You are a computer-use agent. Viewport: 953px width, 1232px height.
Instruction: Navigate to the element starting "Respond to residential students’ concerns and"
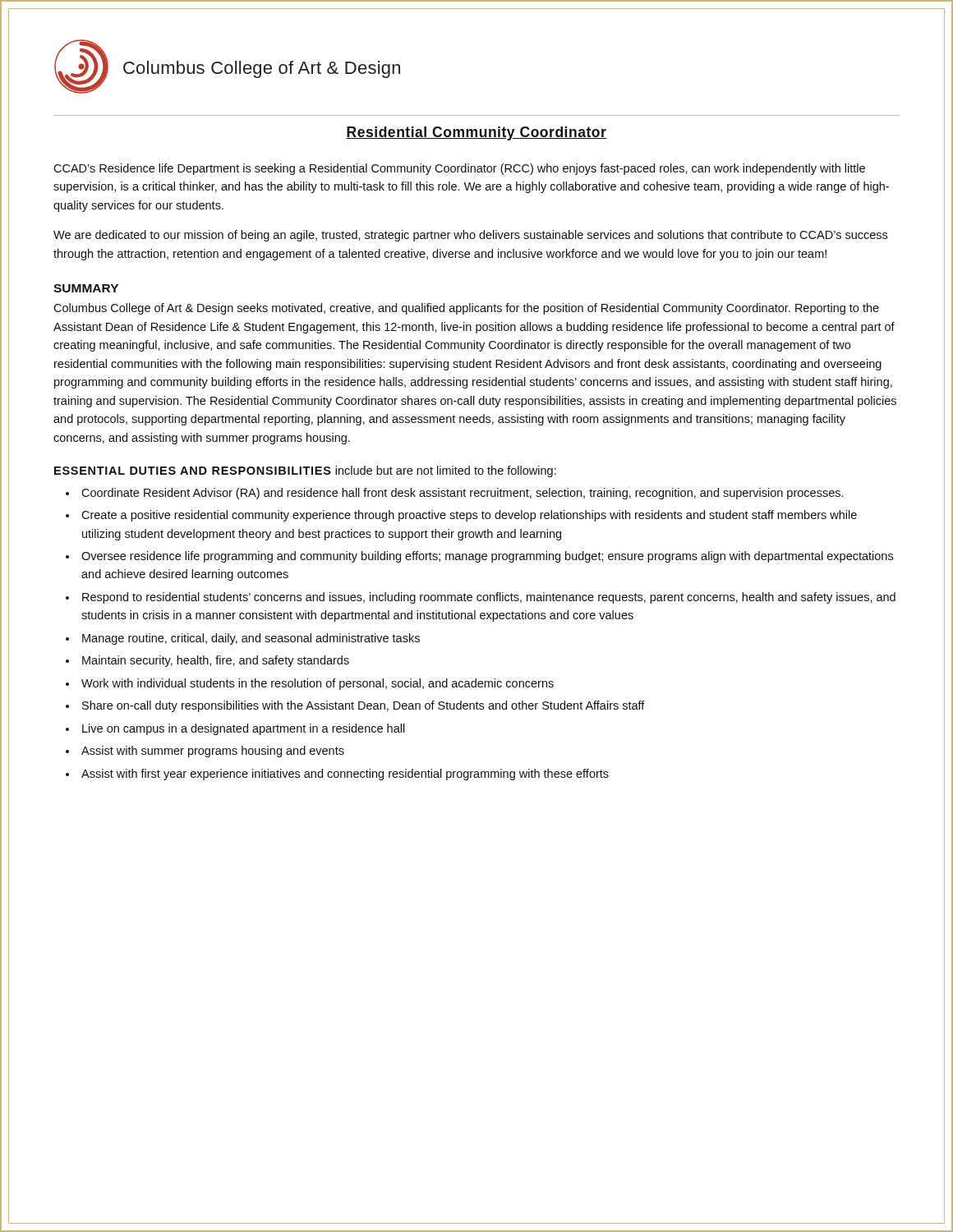[x=489, y=606]
